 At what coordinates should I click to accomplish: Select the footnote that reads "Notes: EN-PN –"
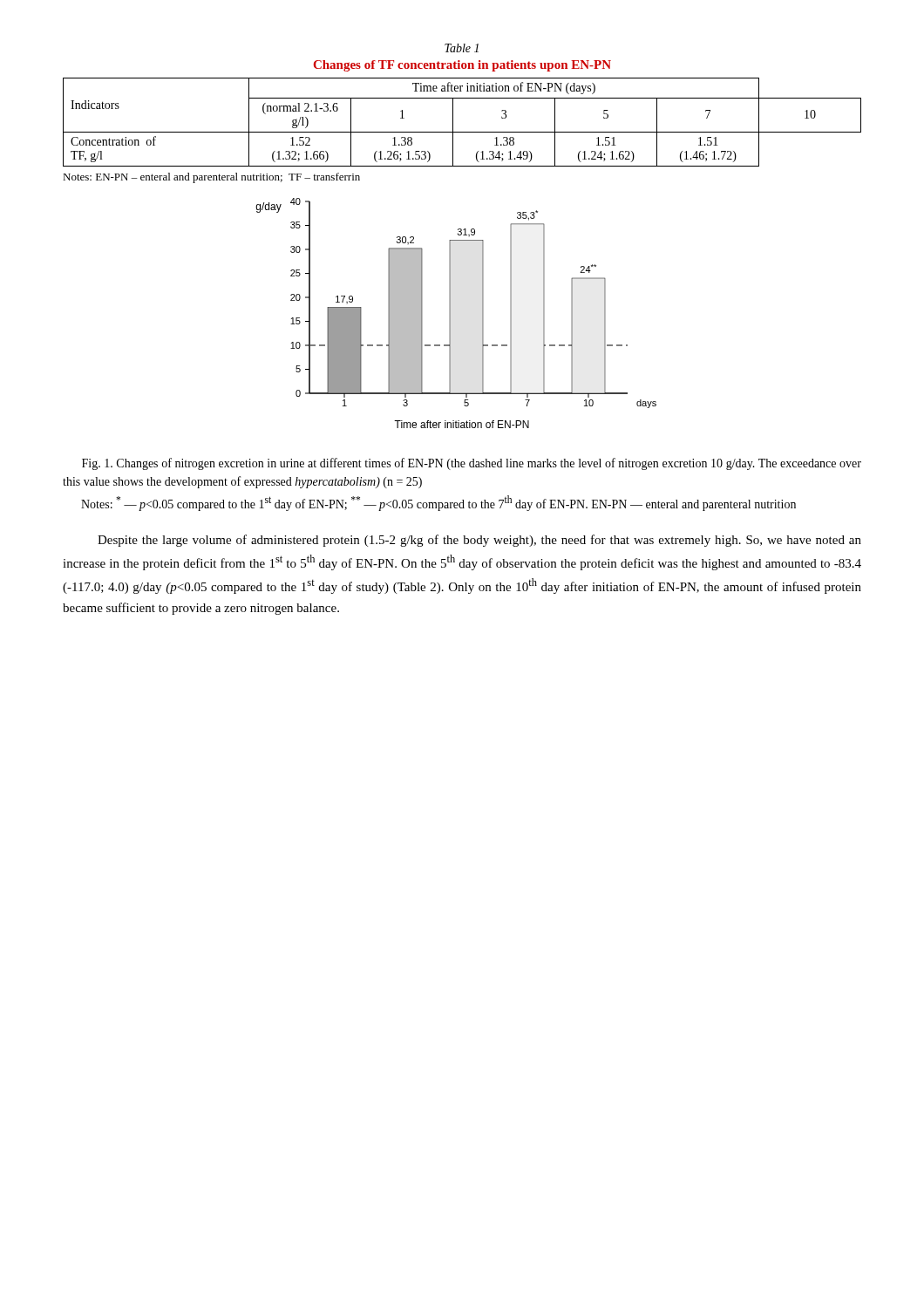pos(212,177)
